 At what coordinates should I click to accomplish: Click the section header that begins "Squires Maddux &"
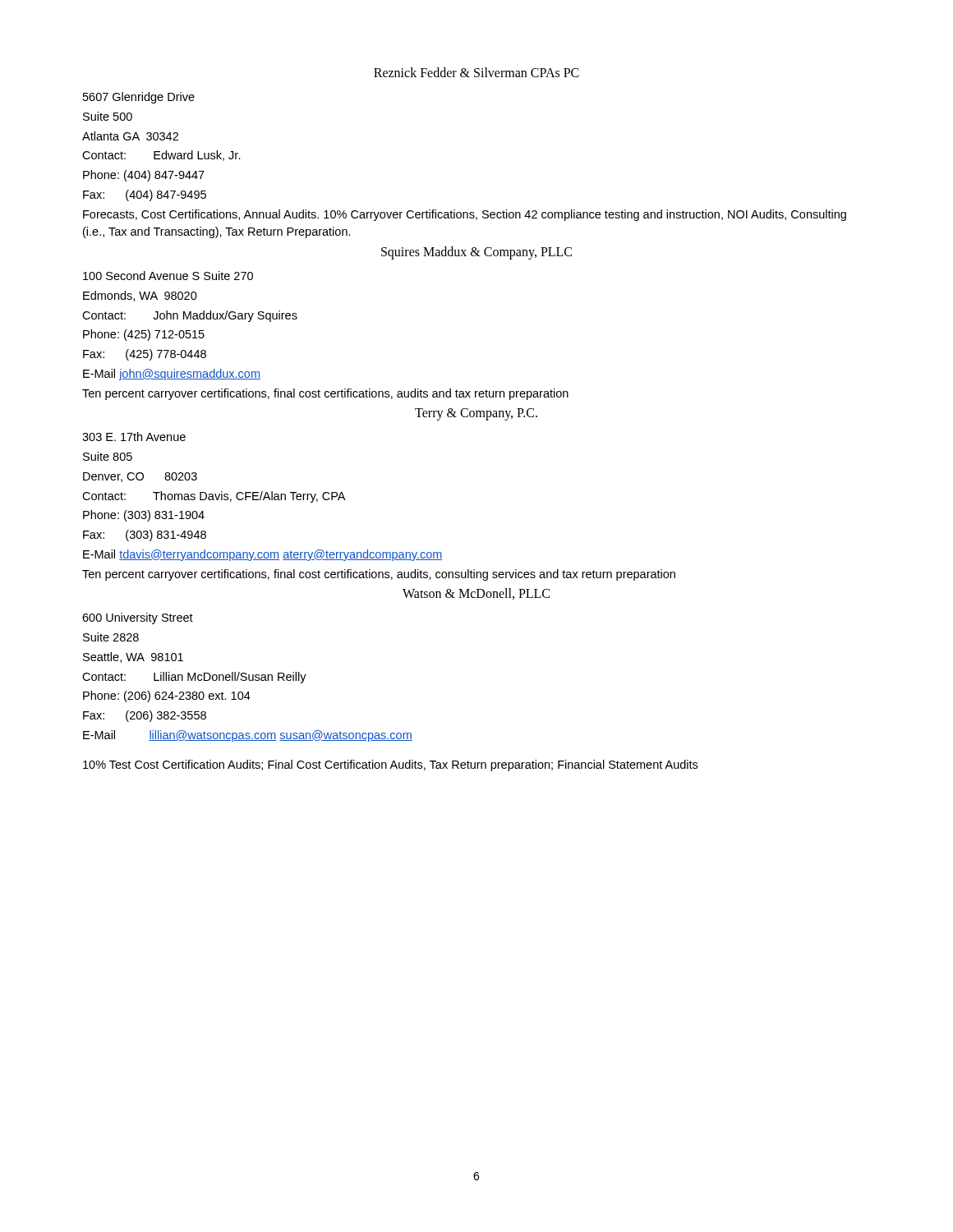pos(476,252)
